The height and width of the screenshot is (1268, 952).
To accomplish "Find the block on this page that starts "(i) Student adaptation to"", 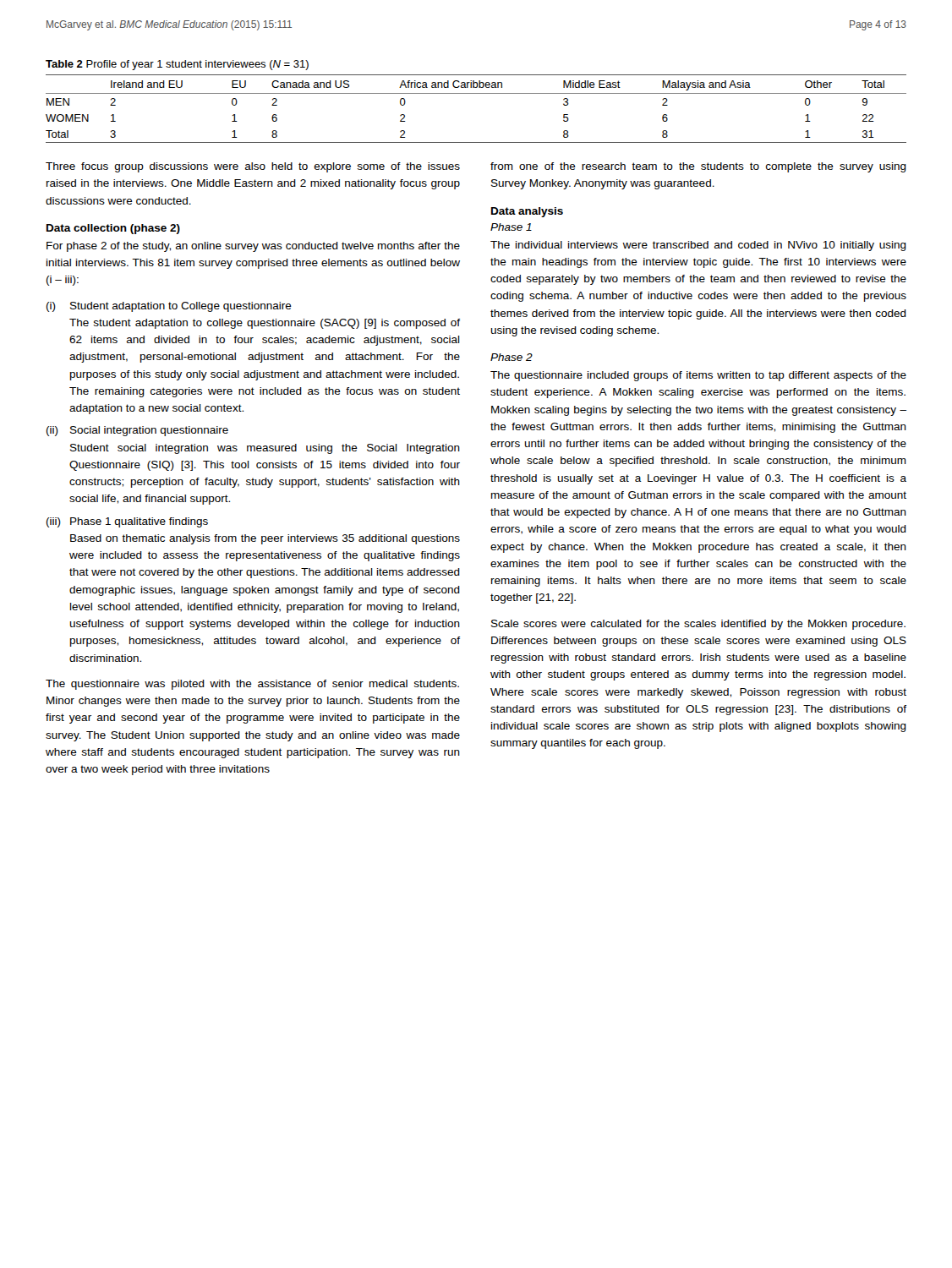I will pyautogui.click(x=253, y=357).
